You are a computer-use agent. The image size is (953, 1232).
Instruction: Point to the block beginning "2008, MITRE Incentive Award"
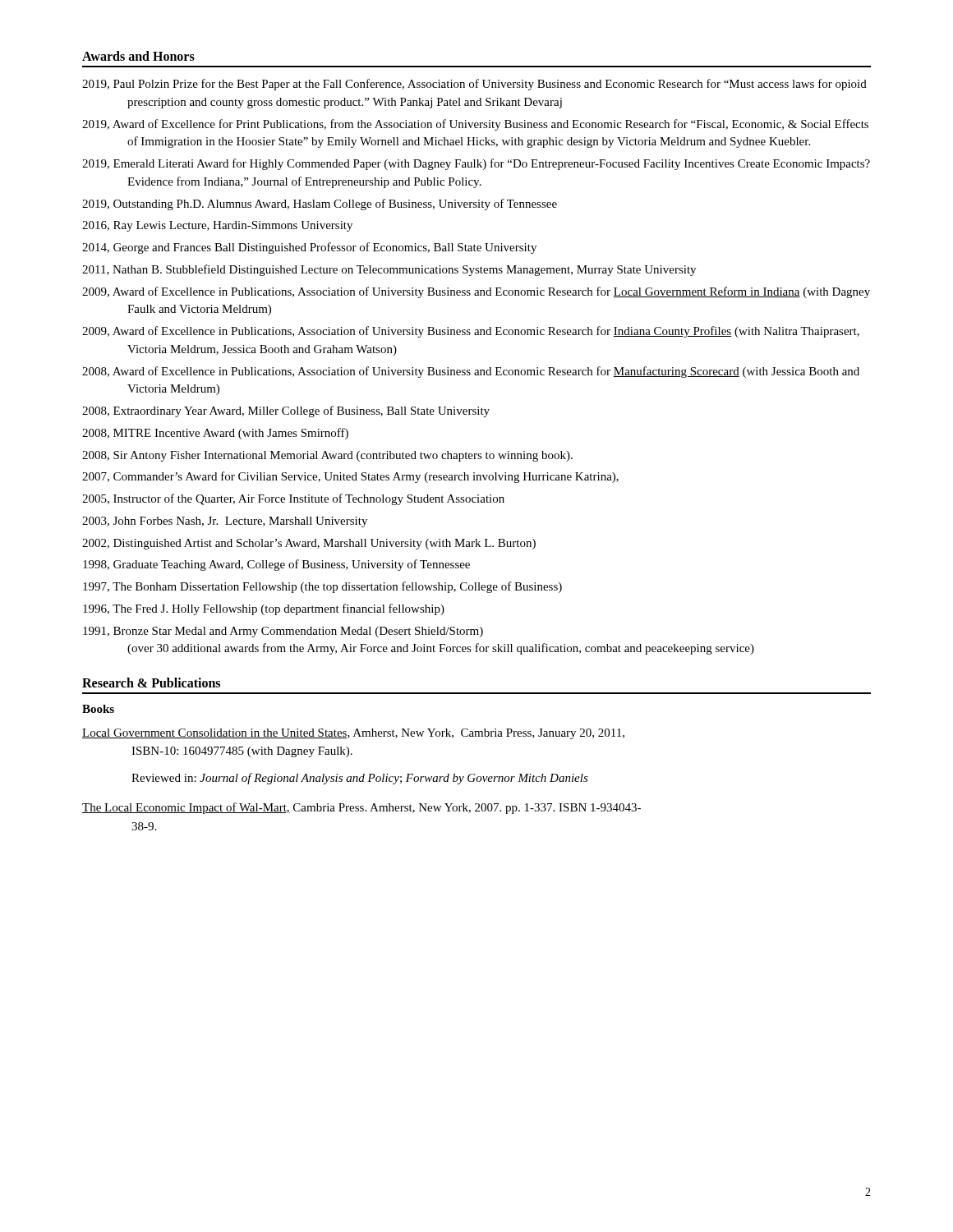pyautogui.click(x=215, y=433)
